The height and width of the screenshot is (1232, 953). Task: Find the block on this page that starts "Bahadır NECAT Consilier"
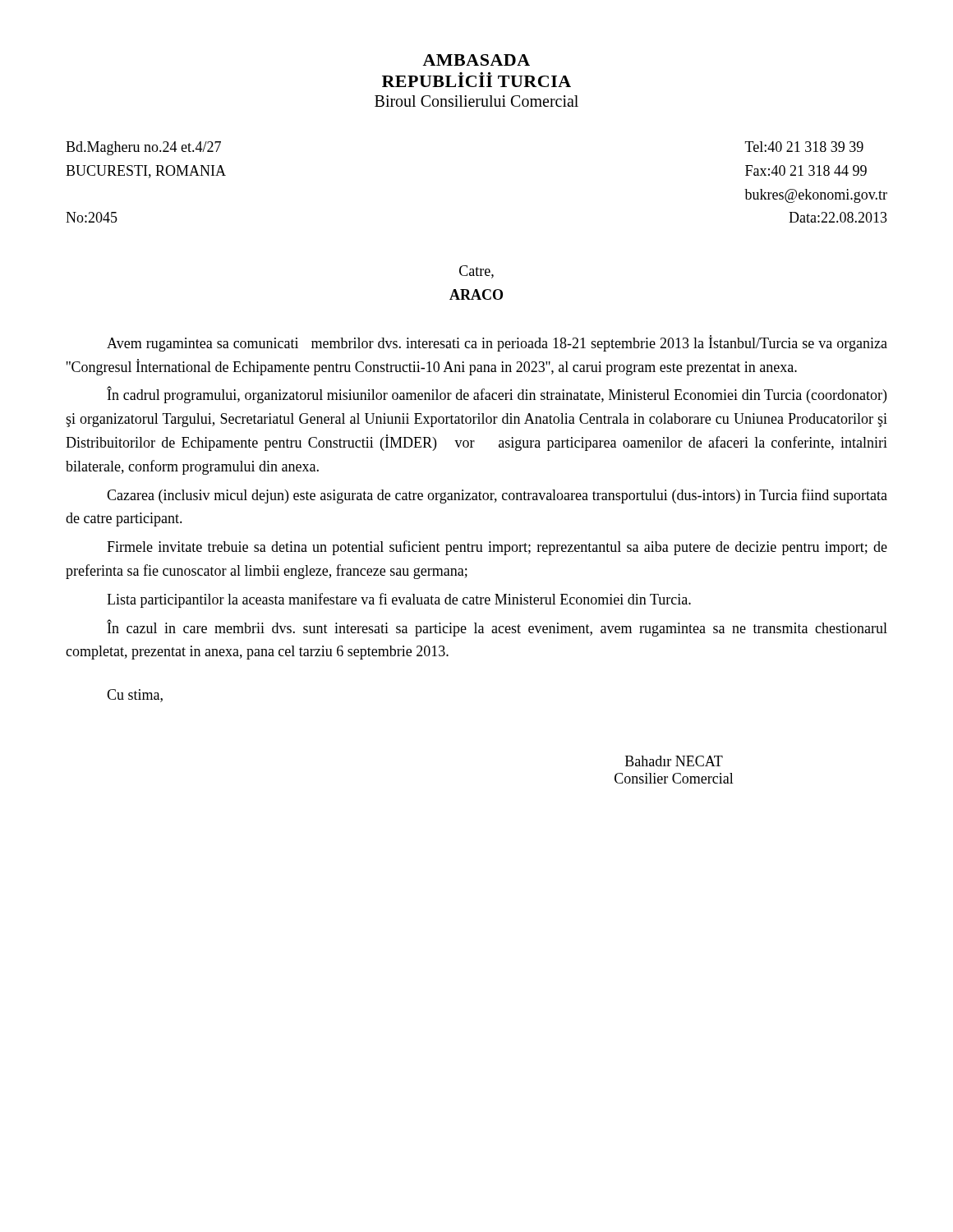point(674,770)
